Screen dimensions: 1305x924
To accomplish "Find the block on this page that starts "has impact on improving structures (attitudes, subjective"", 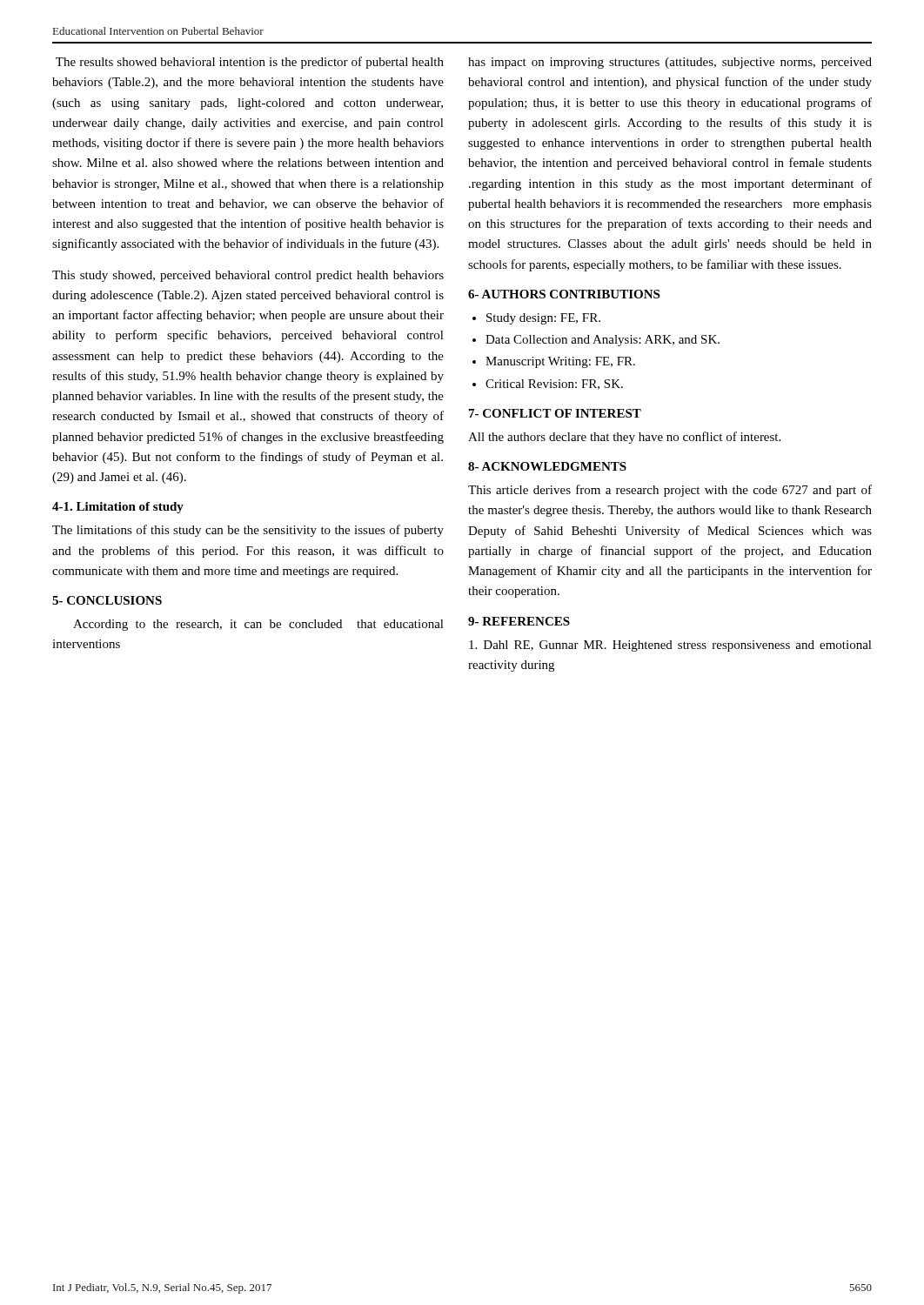I will [x=670, y=163].
